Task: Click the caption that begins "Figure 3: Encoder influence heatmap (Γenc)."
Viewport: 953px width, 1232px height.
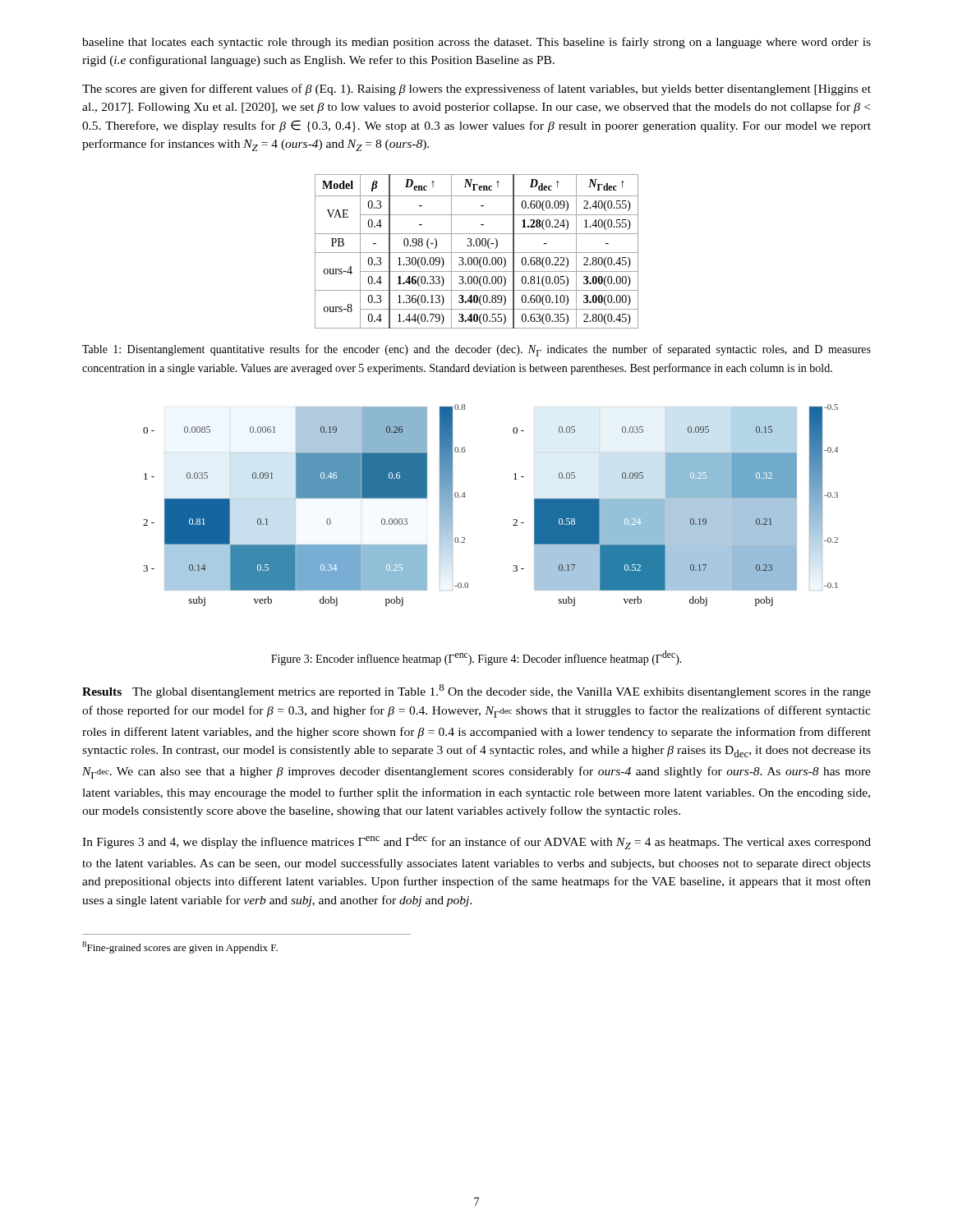Action: (476, 657)
